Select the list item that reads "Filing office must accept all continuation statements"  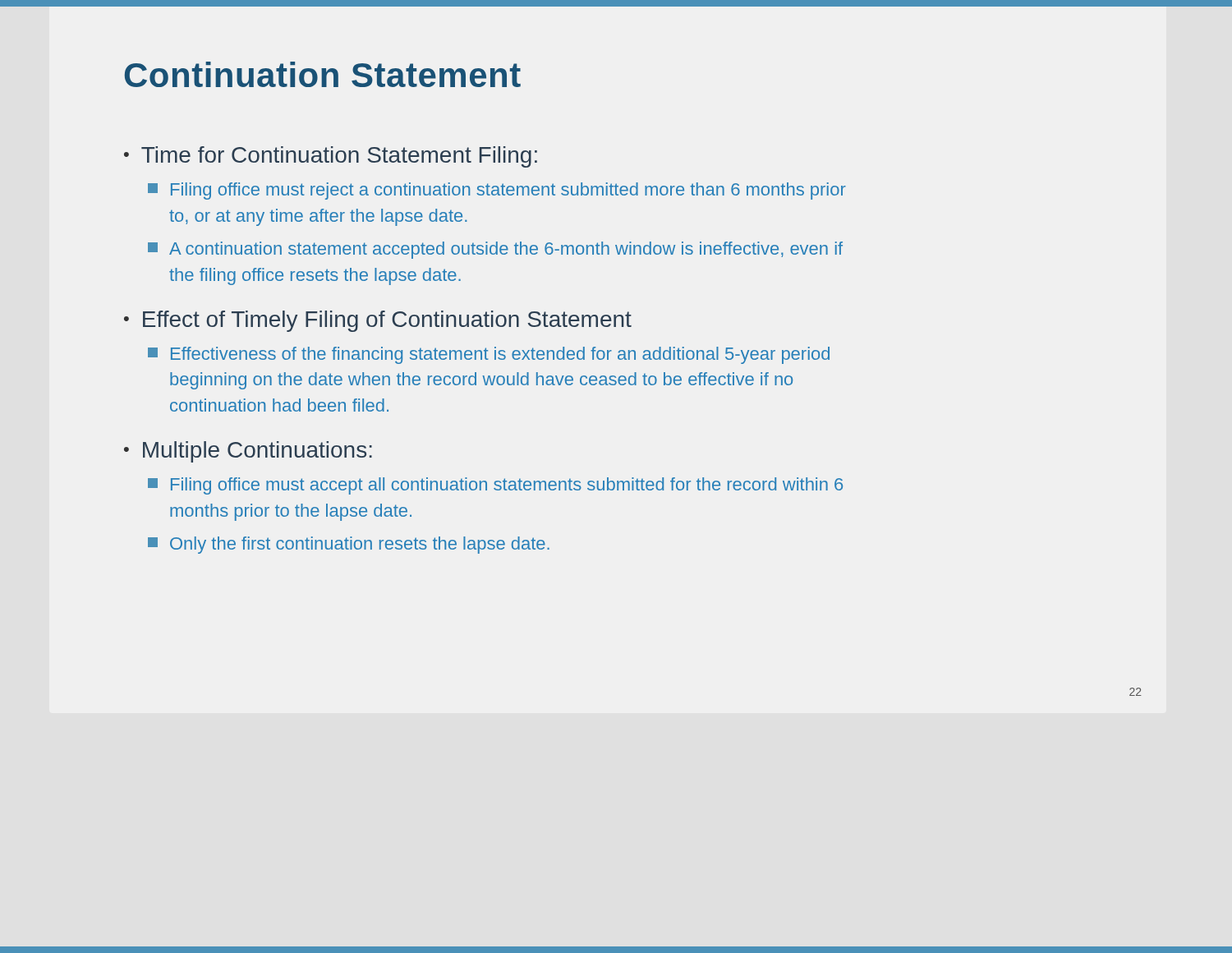pos(496,498)
